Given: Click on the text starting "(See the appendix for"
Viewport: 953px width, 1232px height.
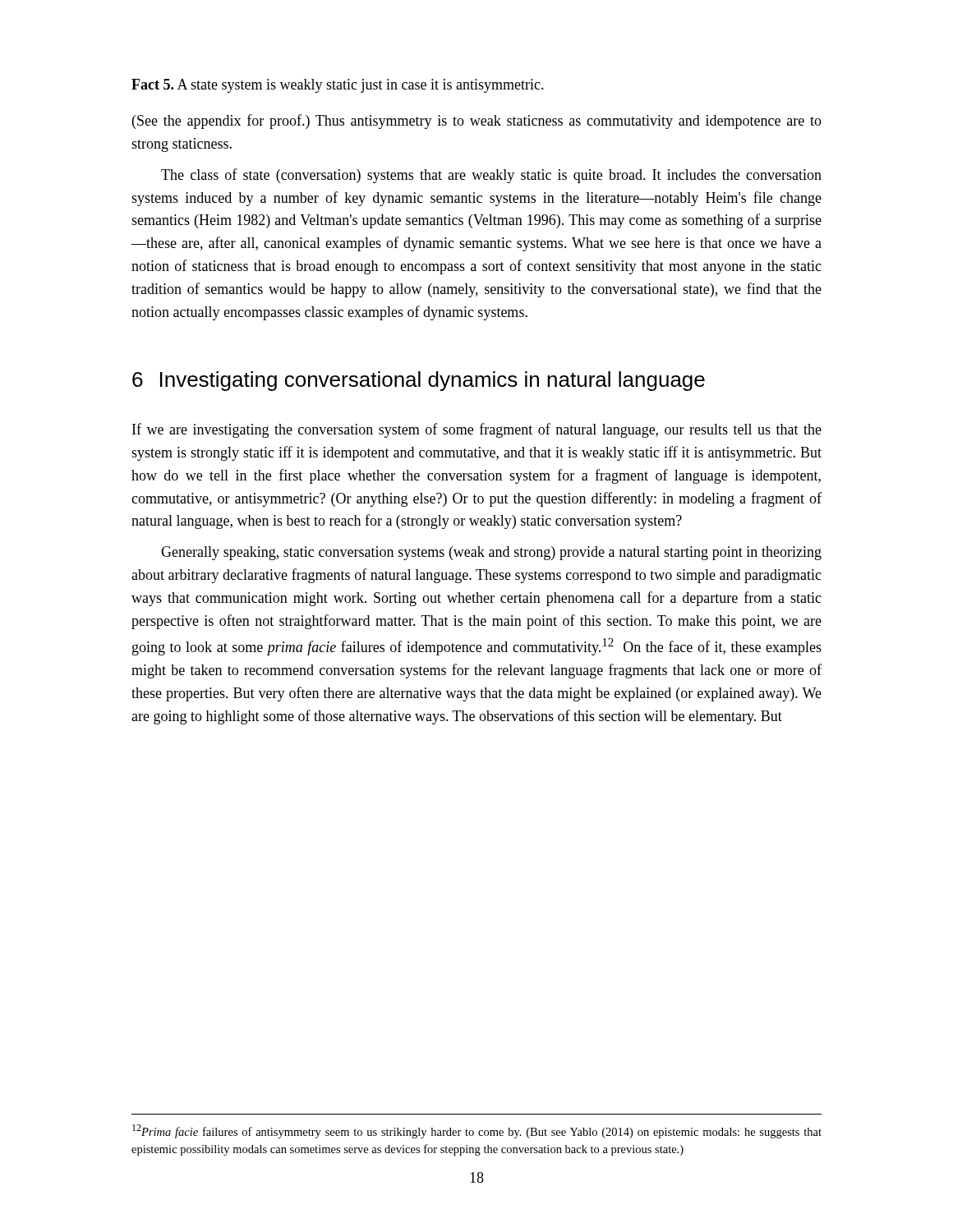Looking at the screenshot, I should [476, 217].
